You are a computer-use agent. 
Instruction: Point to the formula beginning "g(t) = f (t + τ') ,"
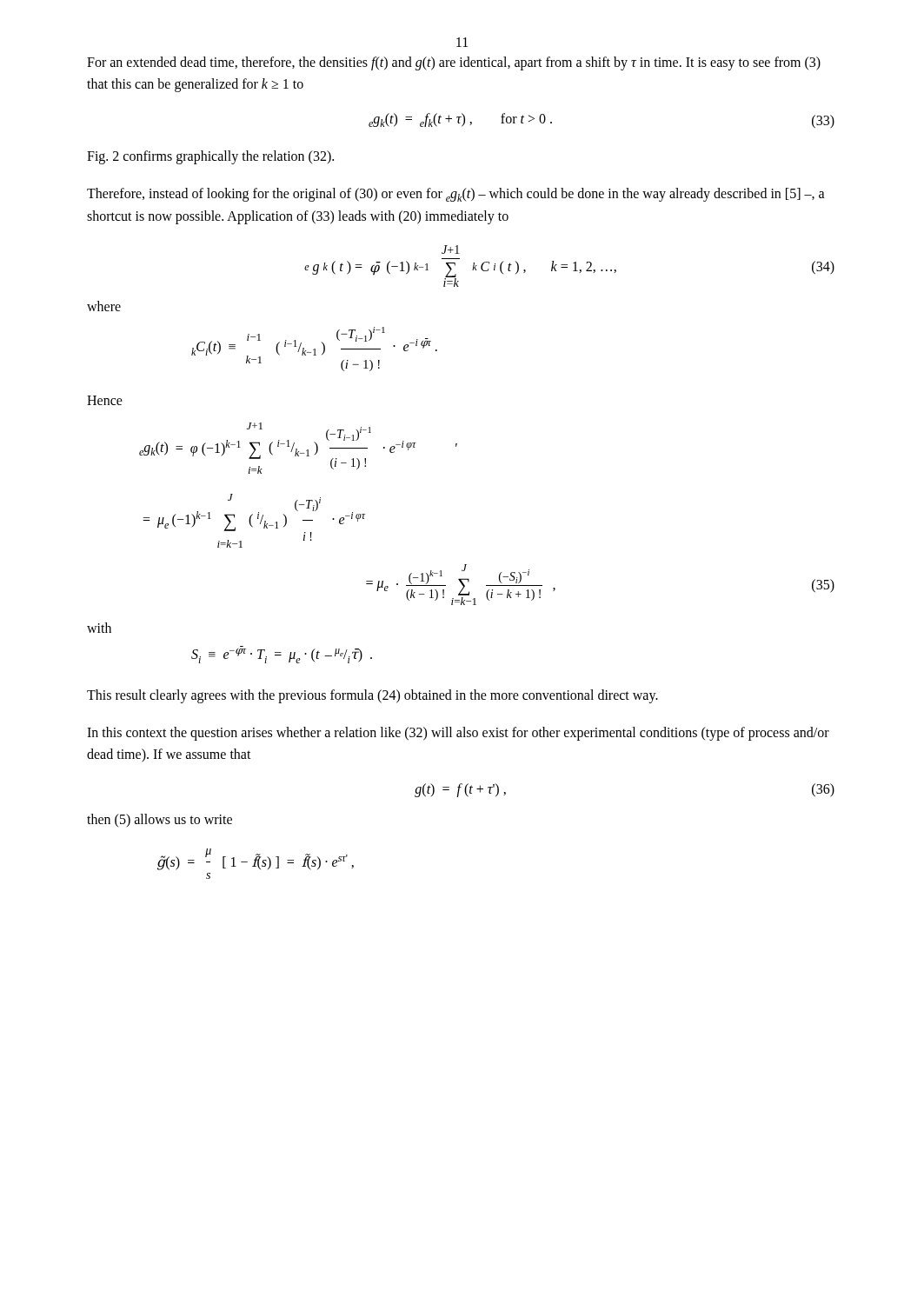click(487, 789)
